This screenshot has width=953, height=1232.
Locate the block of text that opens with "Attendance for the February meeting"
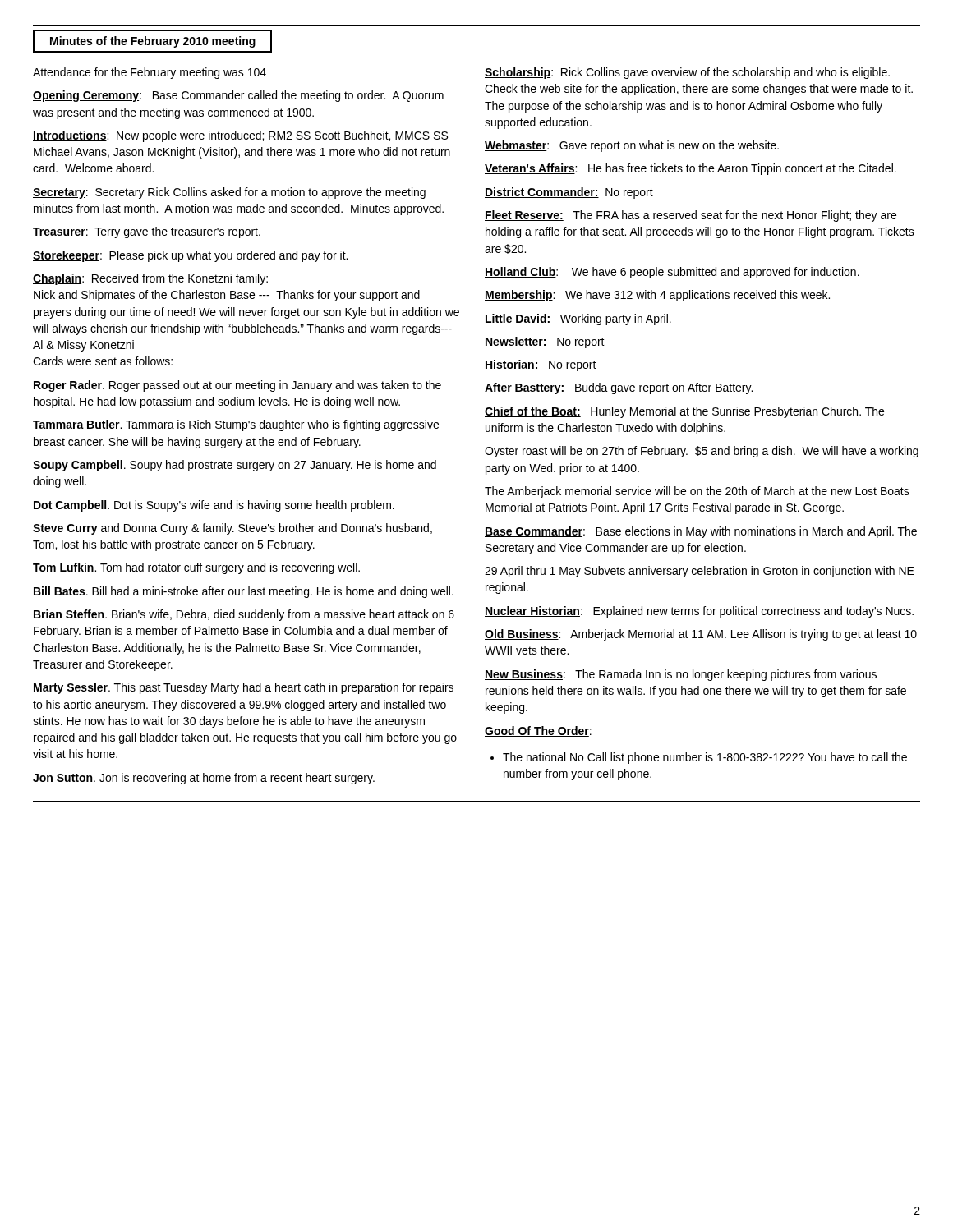[246, 72]
